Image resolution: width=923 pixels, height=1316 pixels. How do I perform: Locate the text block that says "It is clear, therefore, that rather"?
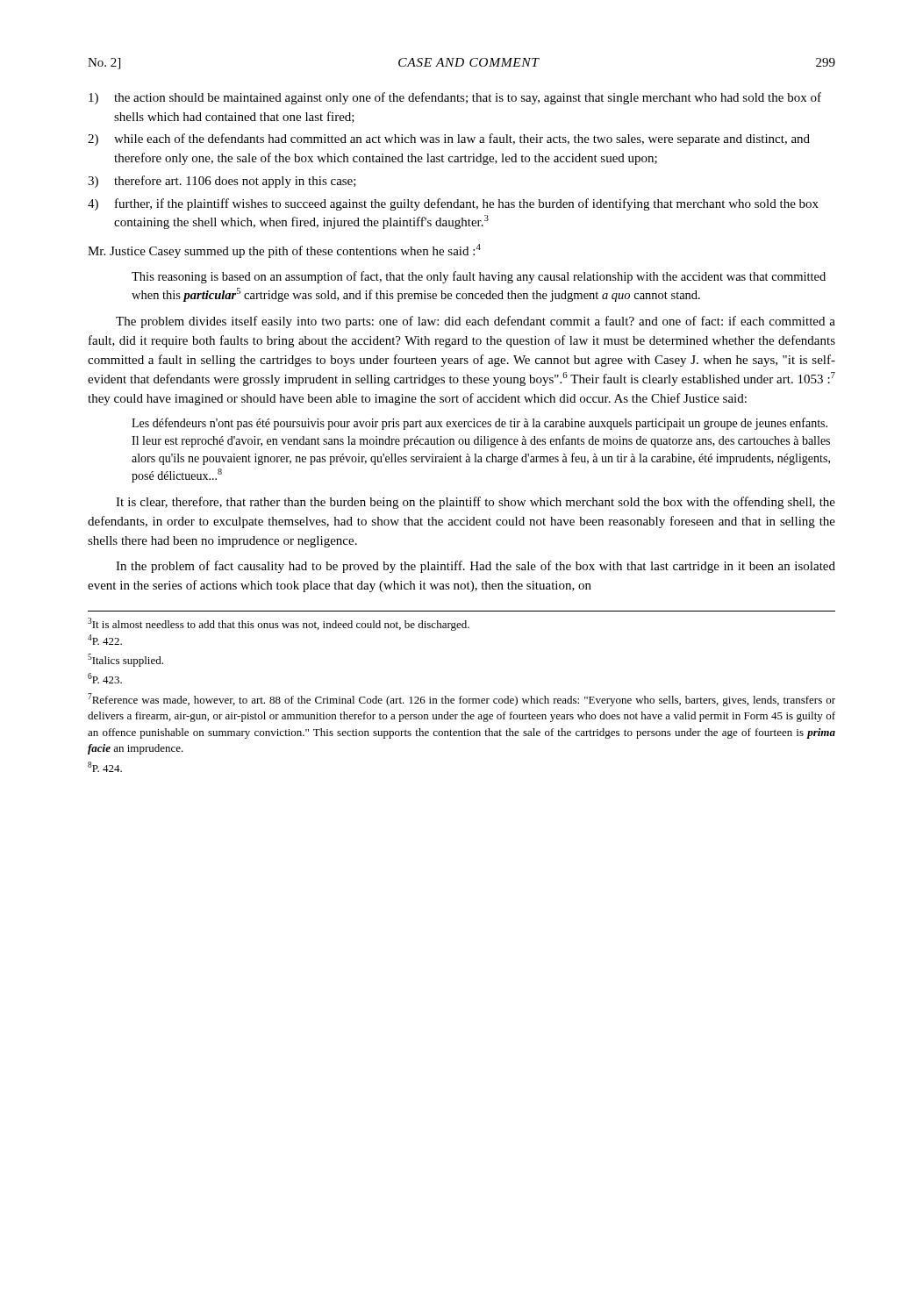pos(462,521)
